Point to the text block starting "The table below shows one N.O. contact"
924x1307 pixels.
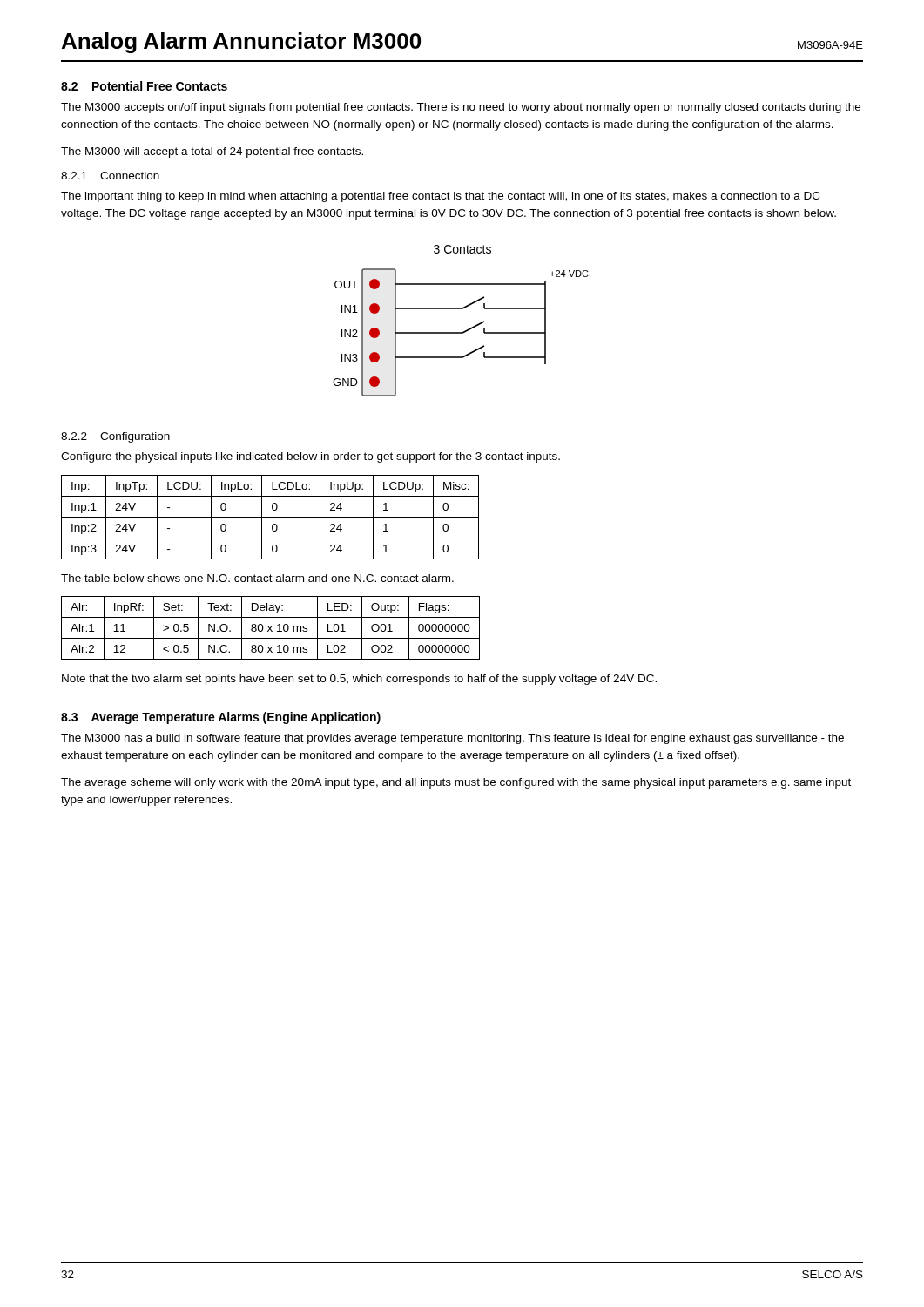point(258,578)
